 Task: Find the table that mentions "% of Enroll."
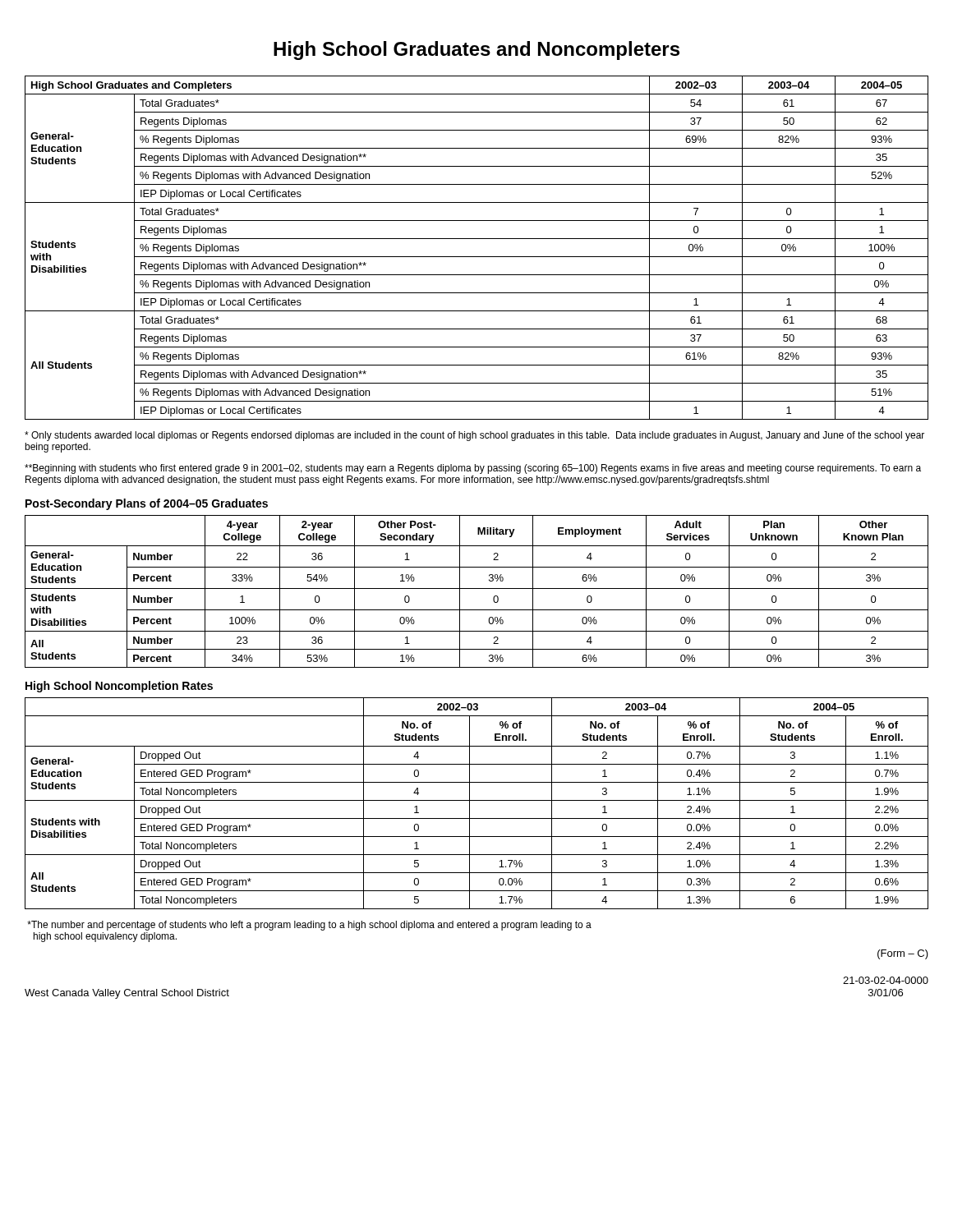coord(476,803)
